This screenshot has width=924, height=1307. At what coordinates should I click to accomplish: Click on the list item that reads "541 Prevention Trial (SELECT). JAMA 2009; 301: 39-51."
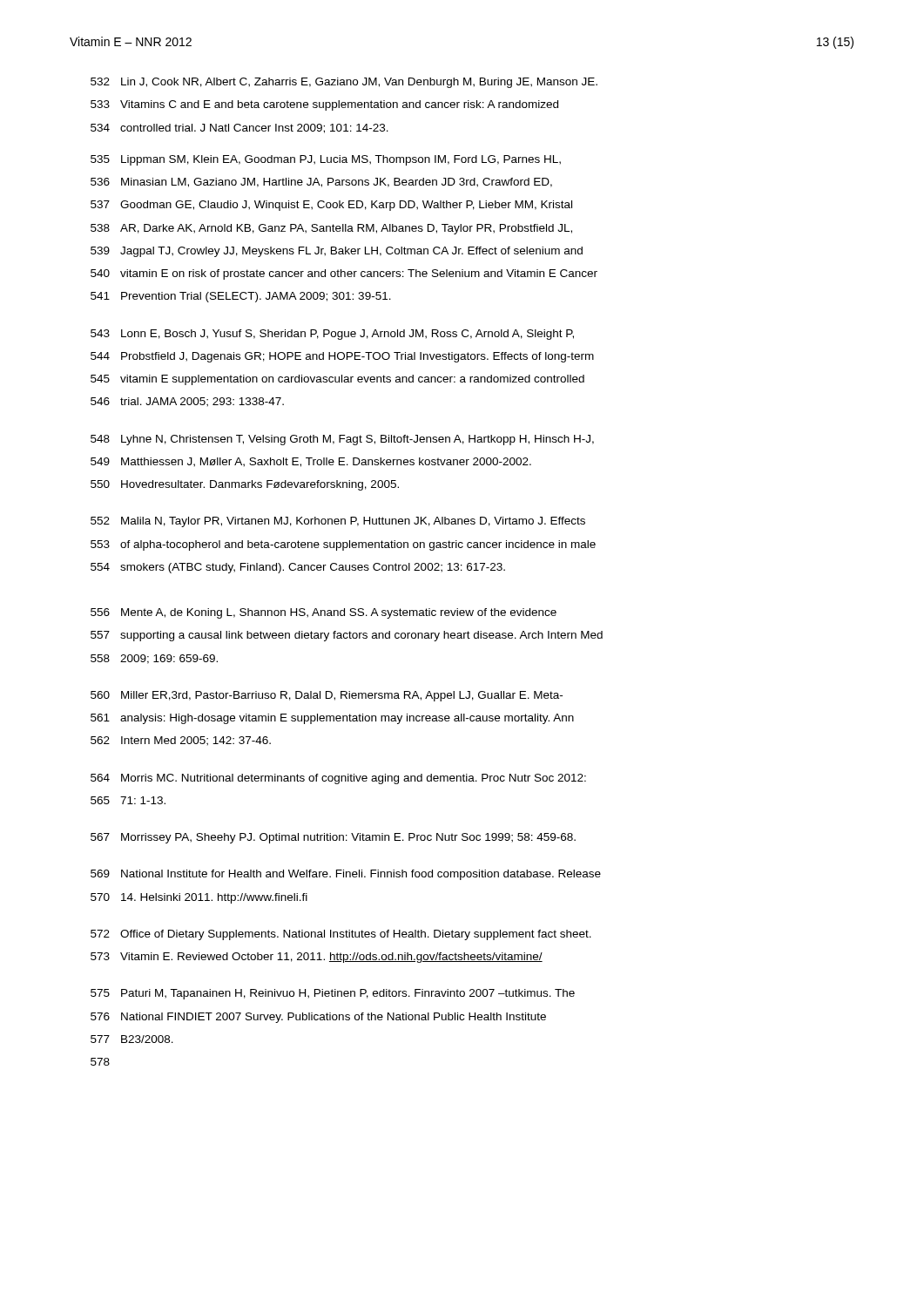[241, 297]
